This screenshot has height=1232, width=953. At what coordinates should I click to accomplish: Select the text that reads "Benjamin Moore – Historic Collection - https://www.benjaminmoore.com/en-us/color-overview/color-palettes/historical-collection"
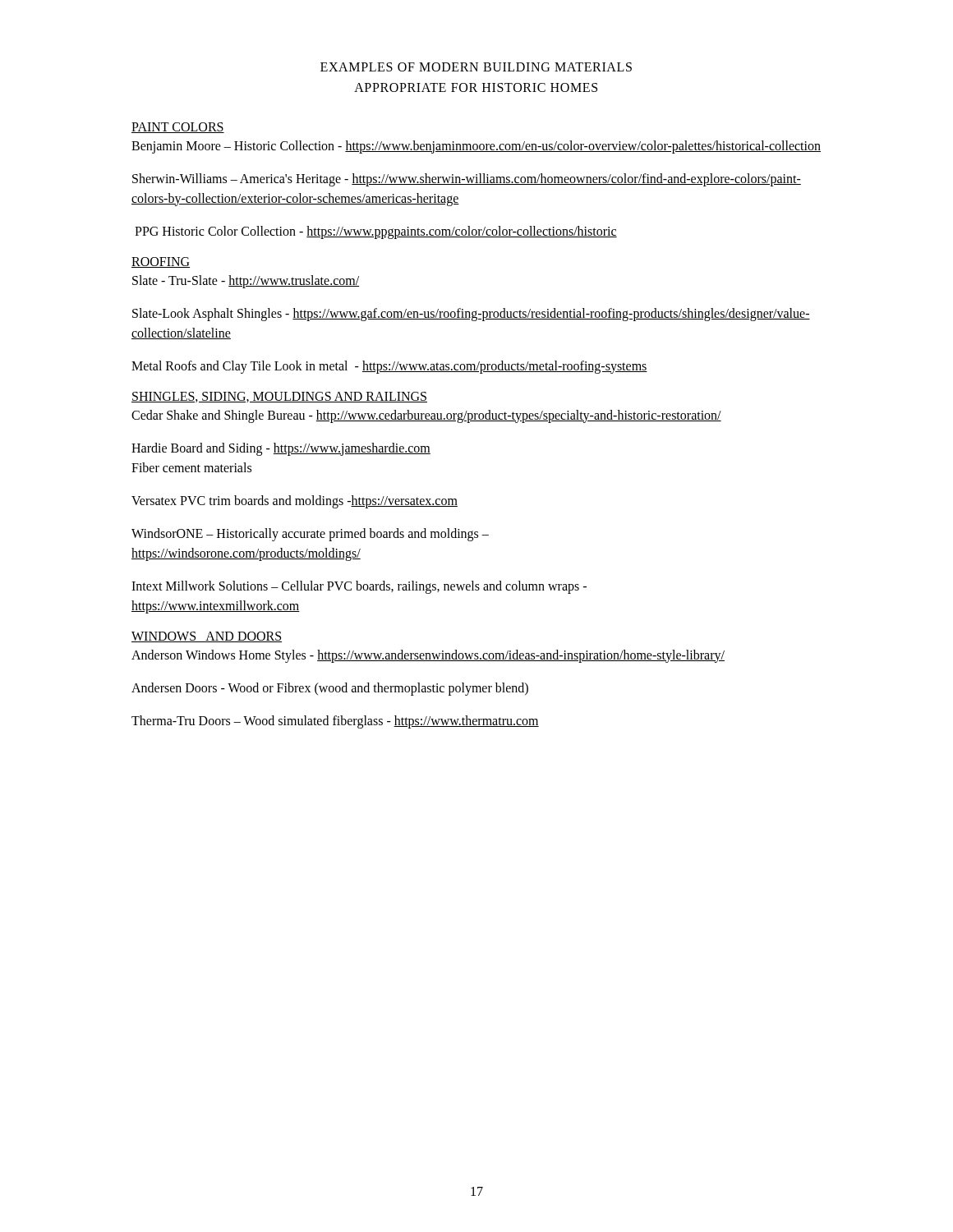pyautogui.click(x=476, y=145)
